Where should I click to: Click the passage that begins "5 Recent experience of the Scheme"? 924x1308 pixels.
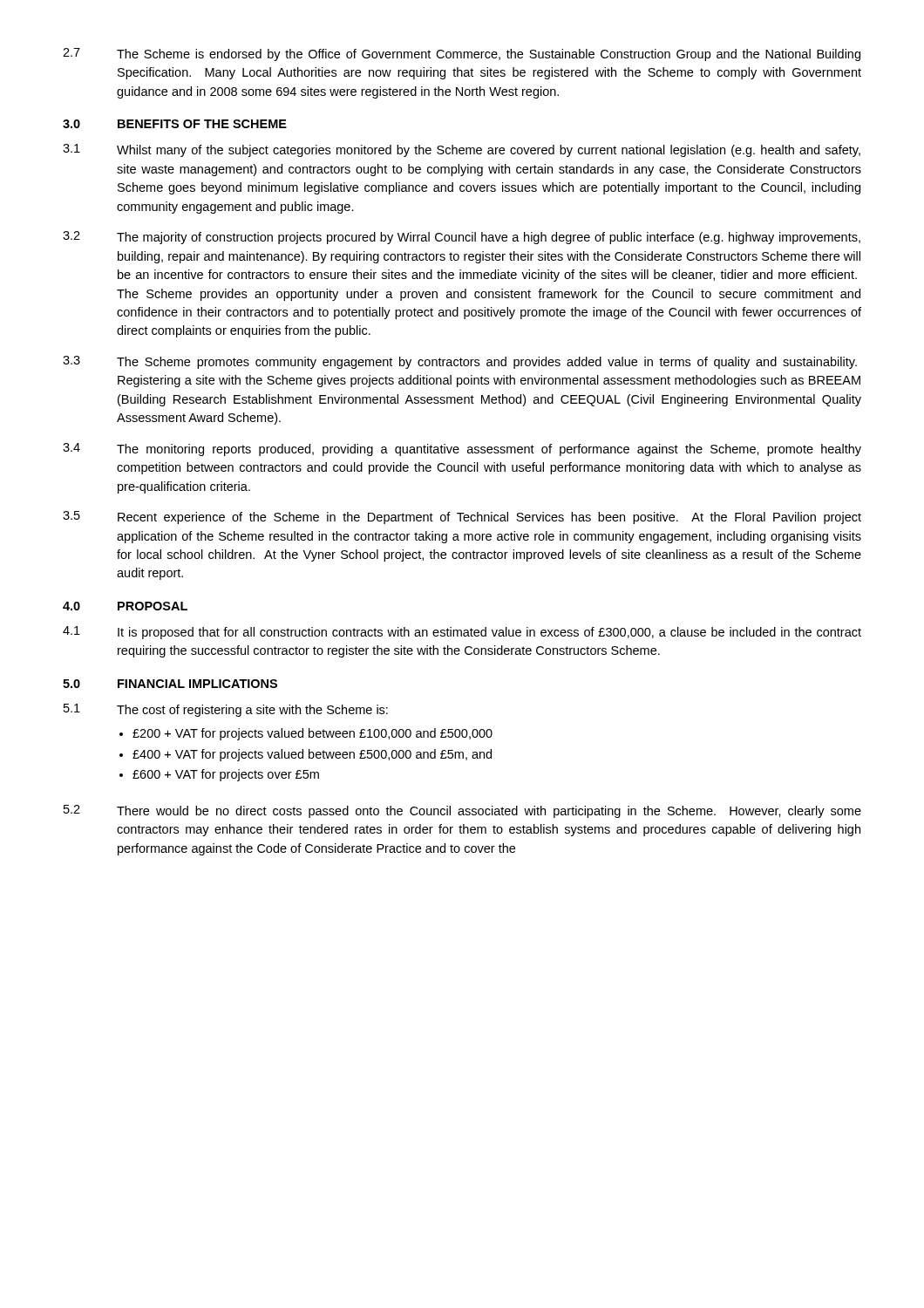(462, 546)
